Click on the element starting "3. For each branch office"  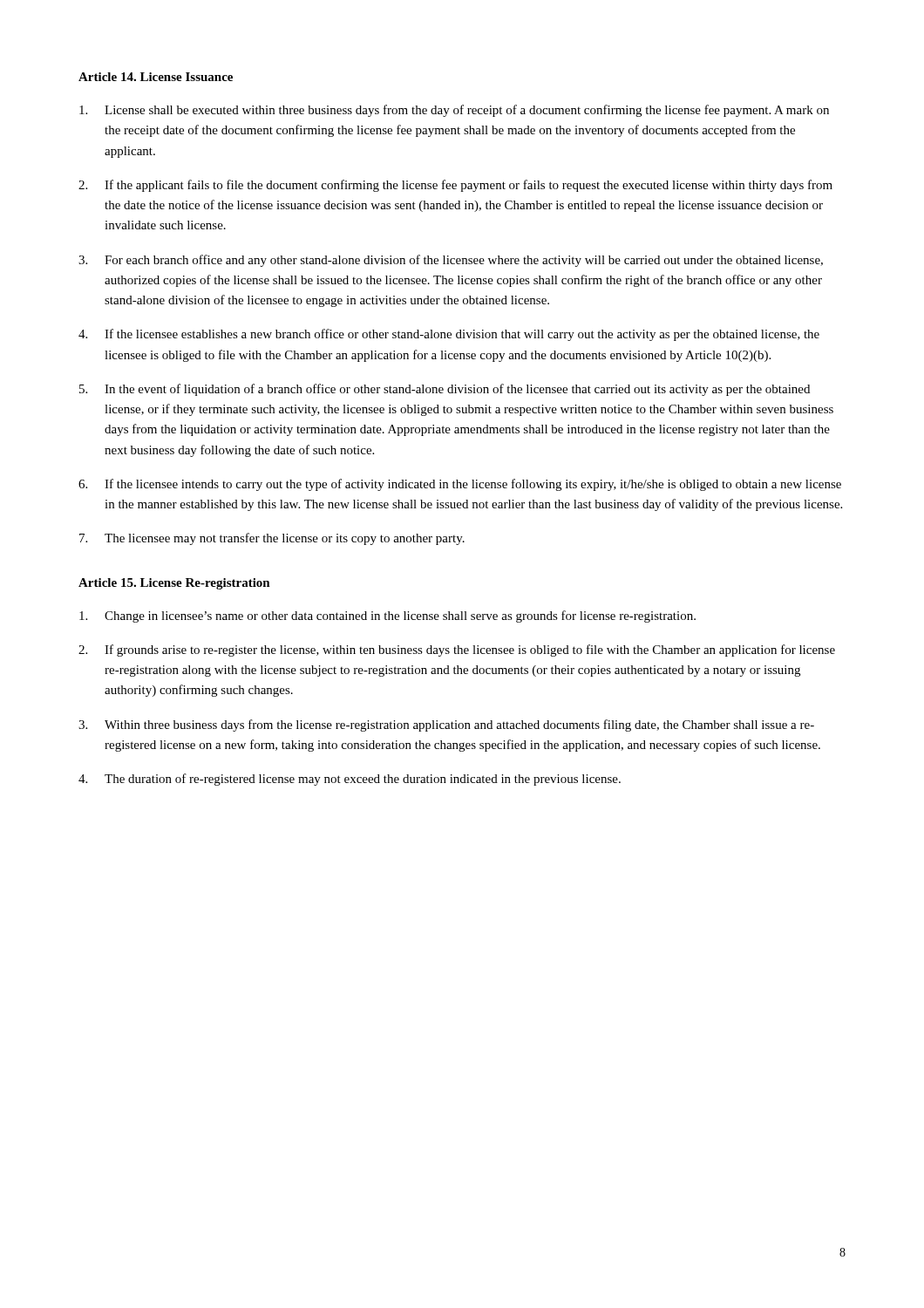pos(462,280)
